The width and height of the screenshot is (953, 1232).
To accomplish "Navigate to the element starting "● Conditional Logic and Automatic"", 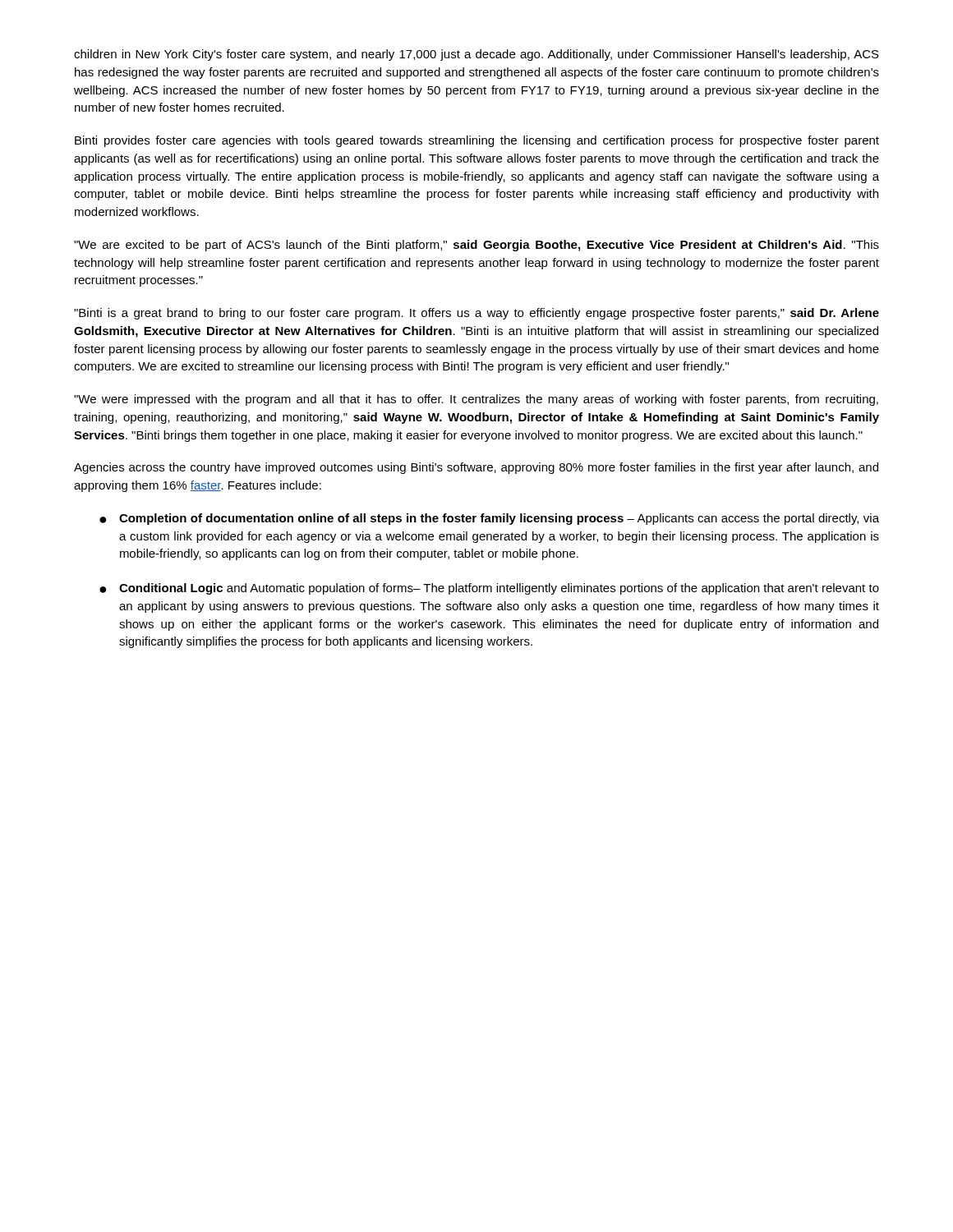I will [x=489, y=615].
